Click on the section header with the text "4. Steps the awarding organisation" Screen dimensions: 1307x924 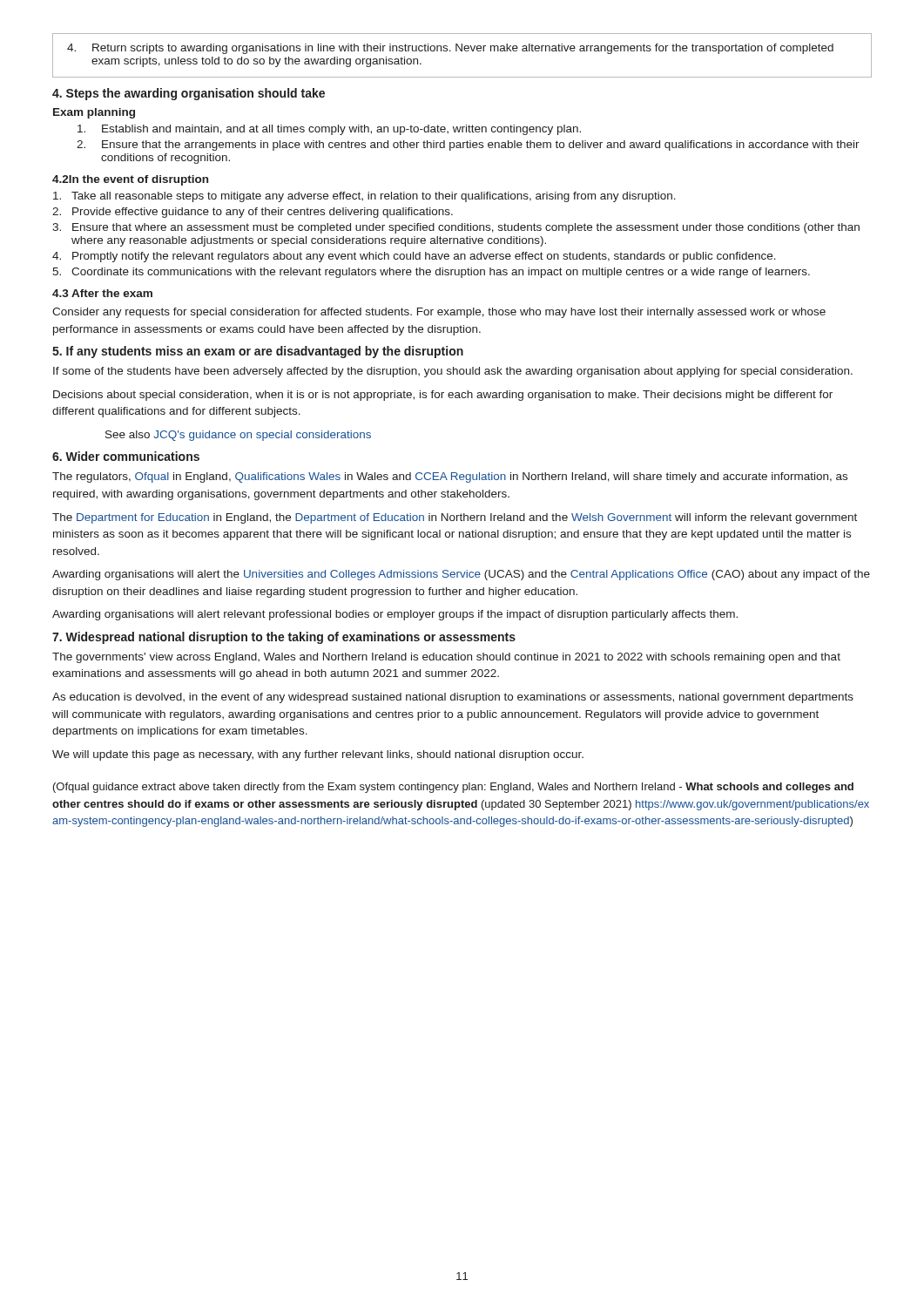pos(189,93)
